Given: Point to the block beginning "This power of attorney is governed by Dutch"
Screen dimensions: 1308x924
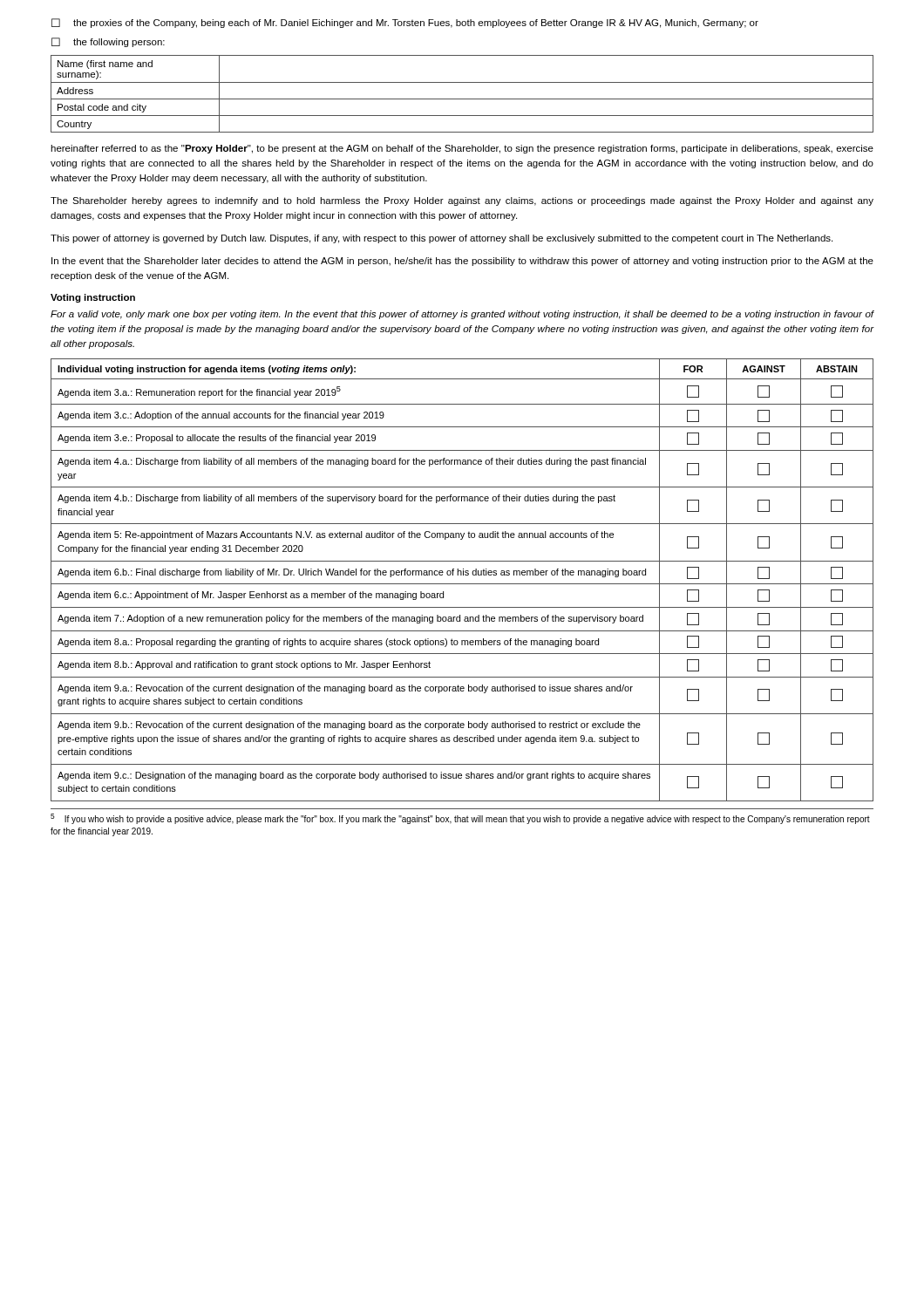Looking at the screenshot, I should (x=442, y=238).
